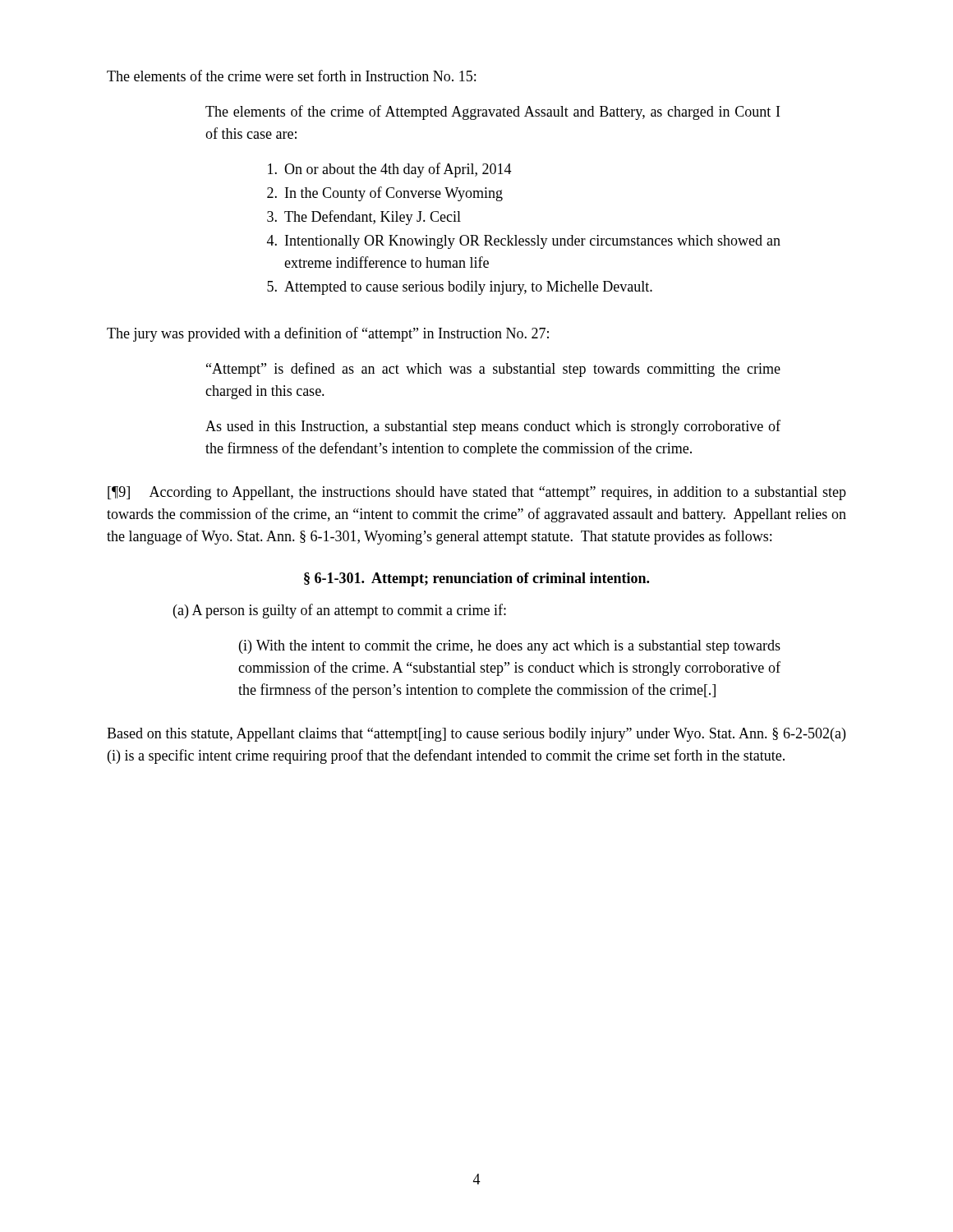Find the text block starting "Based on this statute, Appellant claims that “attempt[ing]"
This screenshot has height=1232, width=953.
476,745
